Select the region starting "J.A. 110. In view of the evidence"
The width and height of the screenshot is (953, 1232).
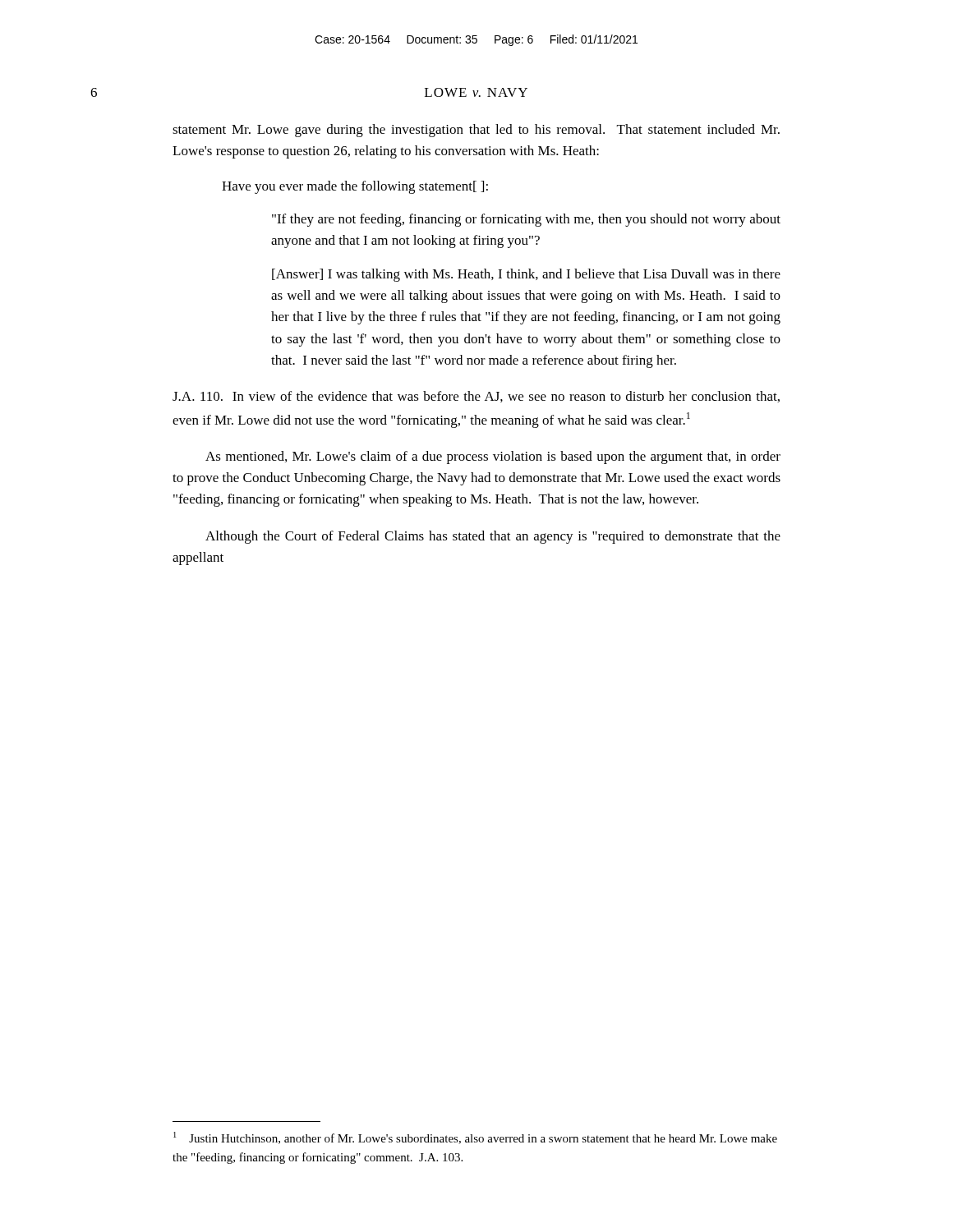[476, 409]
